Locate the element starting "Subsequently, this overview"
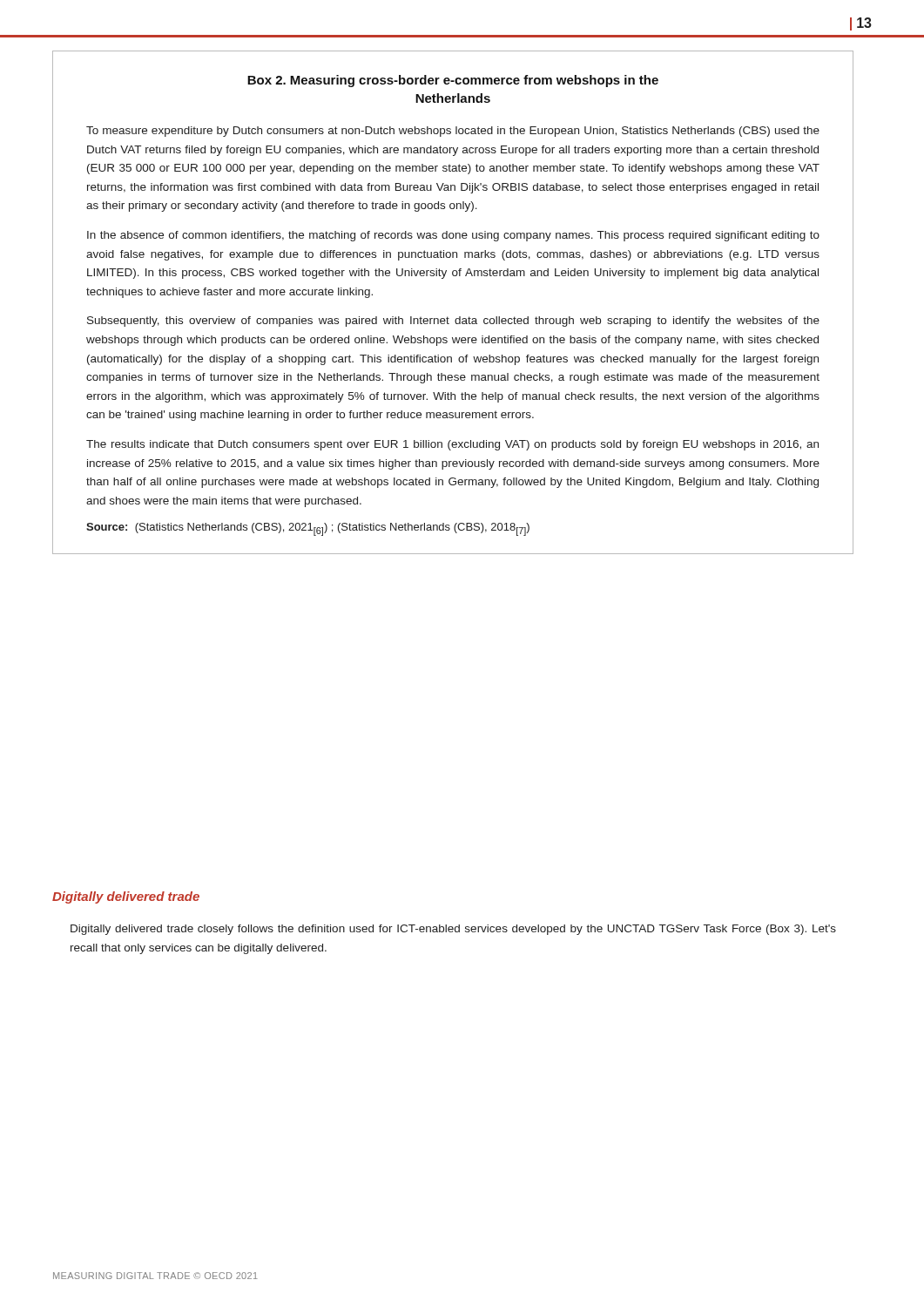Screen dimensions: 1307x924 (x=453, y=368)
